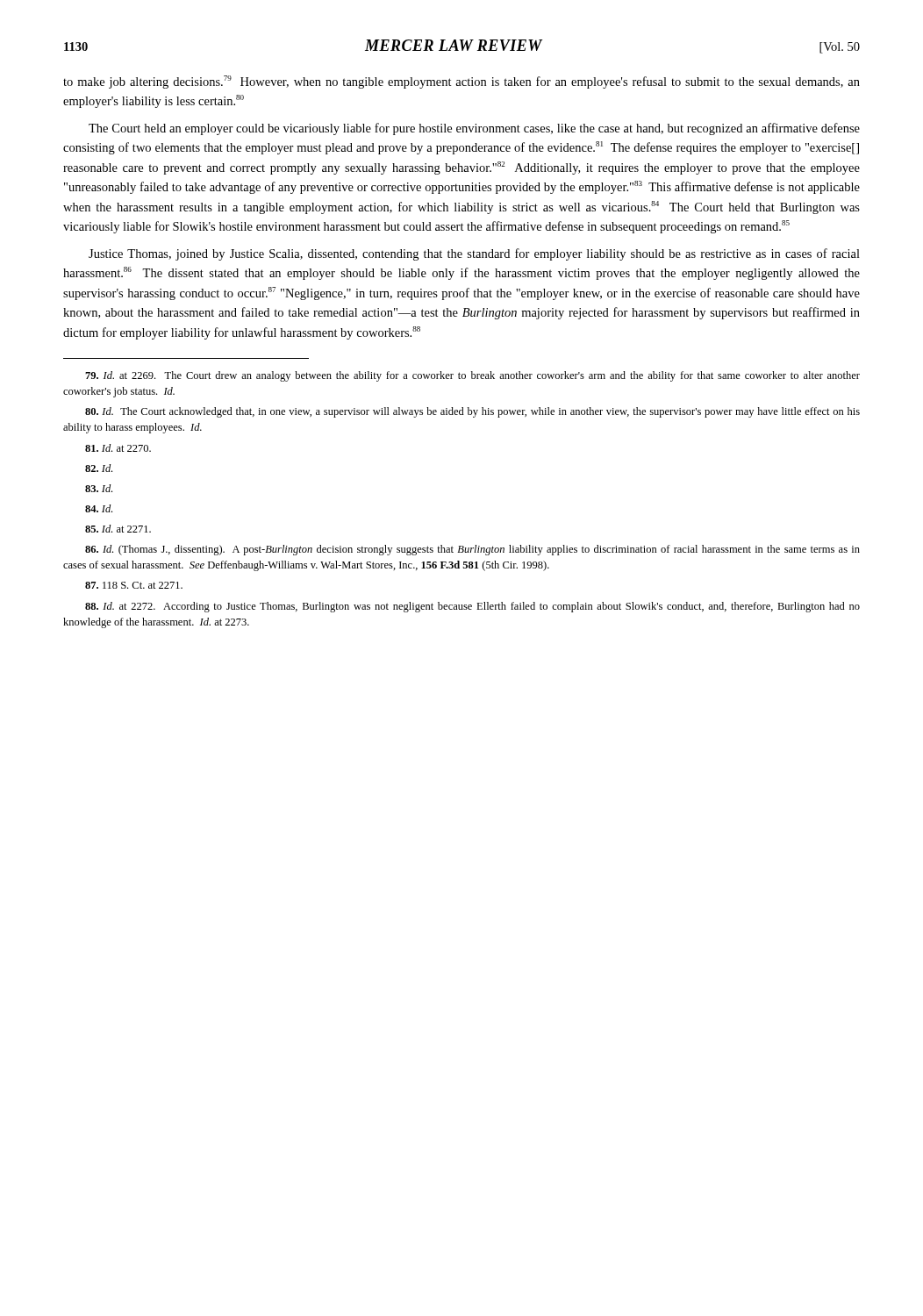Point to the block beginning "to make job altering decisions.79 However,"
Screen dimensions: 1316x923
click(x=462, y=207)
